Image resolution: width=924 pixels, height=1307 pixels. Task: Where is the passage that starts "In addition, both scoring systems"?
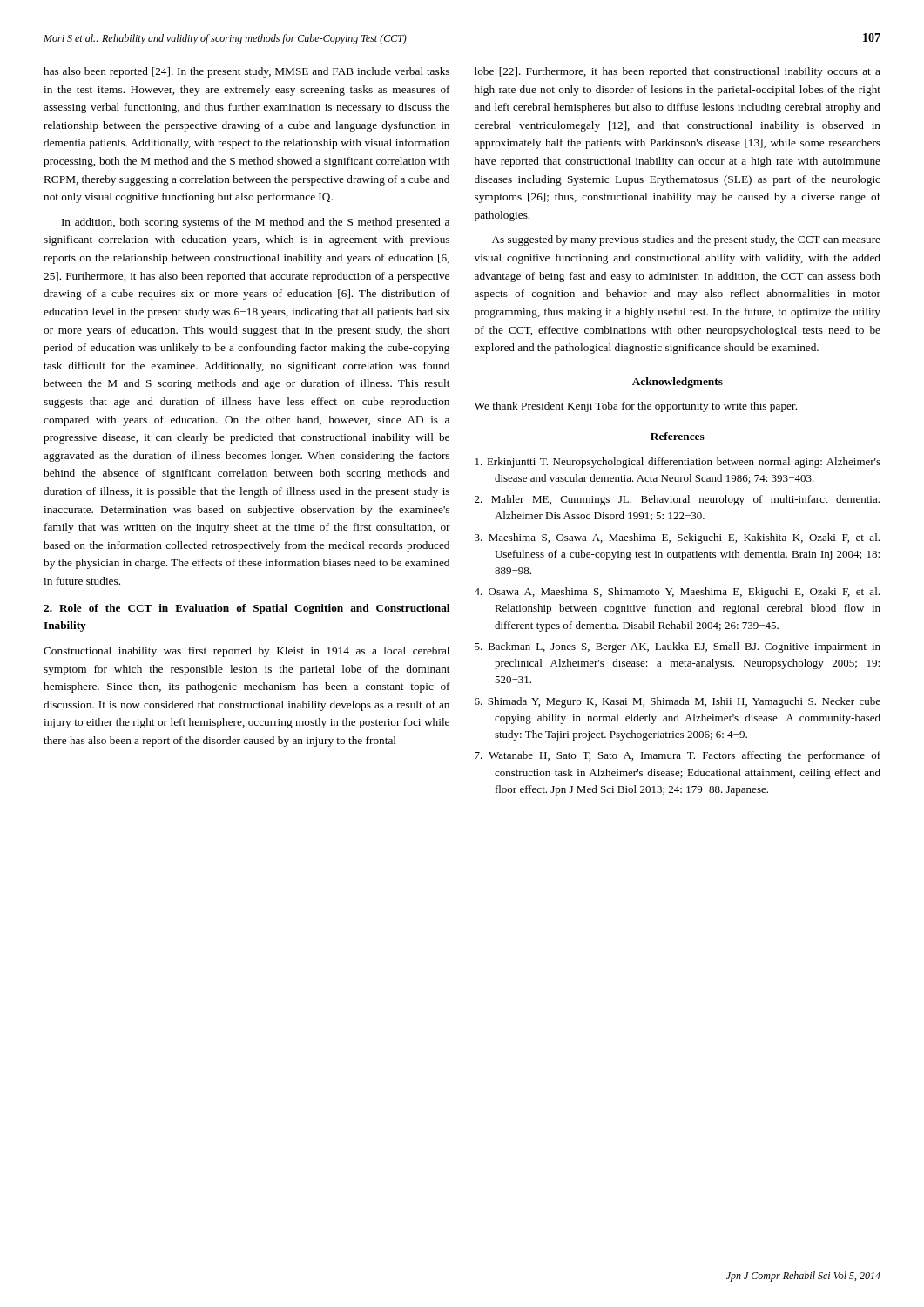247,402
